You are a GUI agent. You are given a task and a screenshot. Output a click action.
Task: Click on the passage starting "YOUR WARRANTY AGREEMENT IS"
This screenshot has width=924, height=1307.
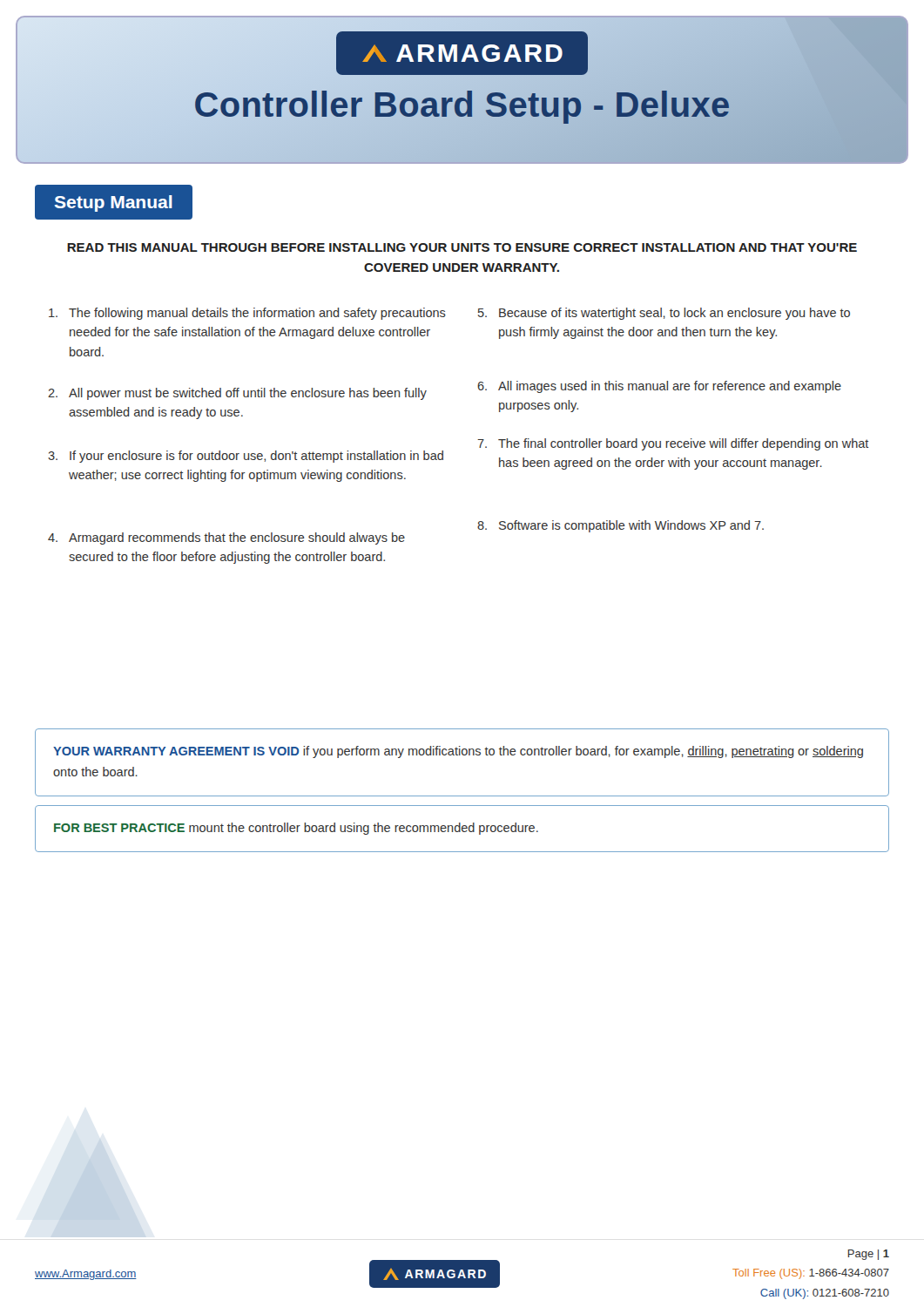(458, 761)
